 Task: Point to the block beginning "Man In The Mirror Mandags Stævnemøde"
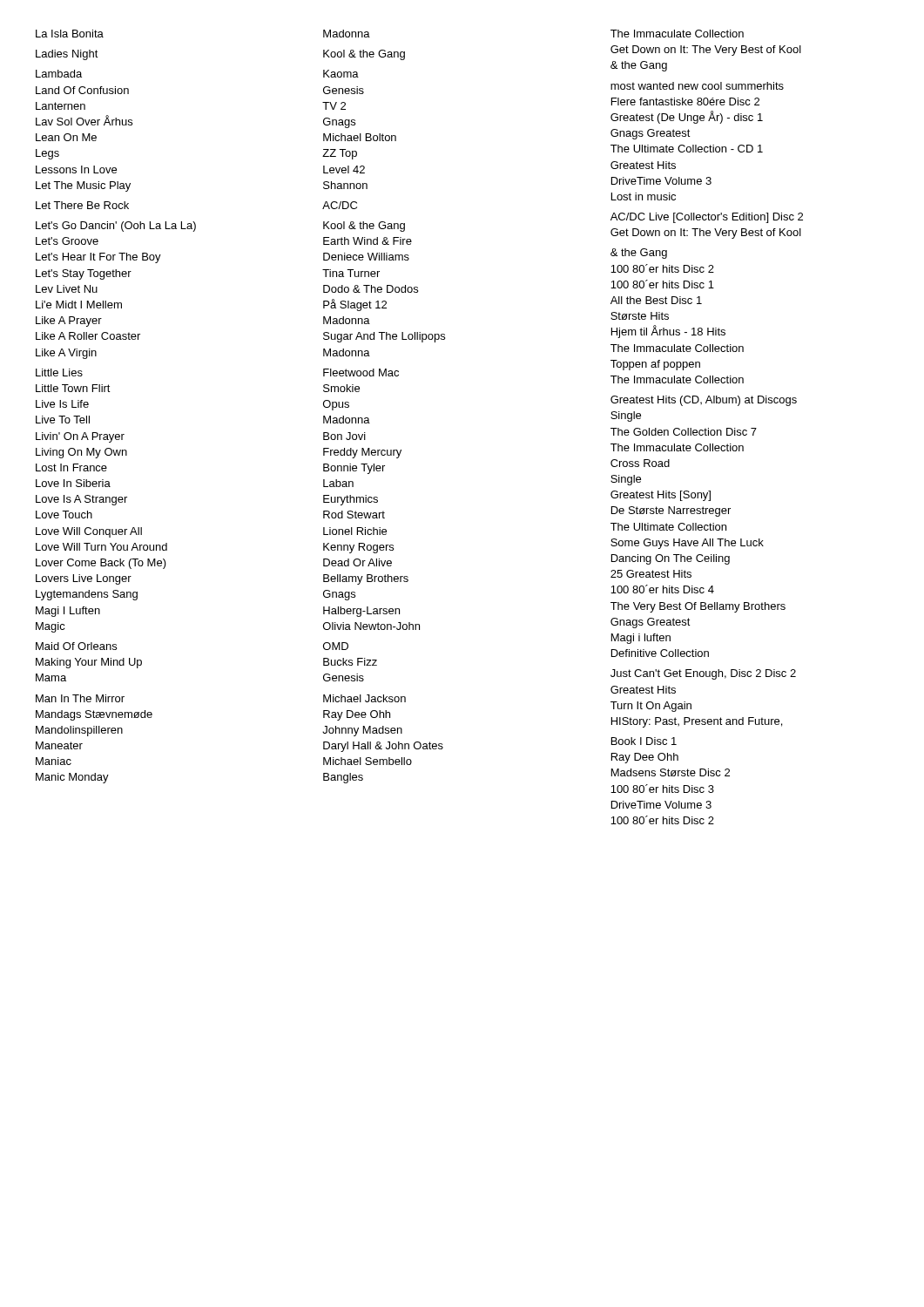click(80, 698)
